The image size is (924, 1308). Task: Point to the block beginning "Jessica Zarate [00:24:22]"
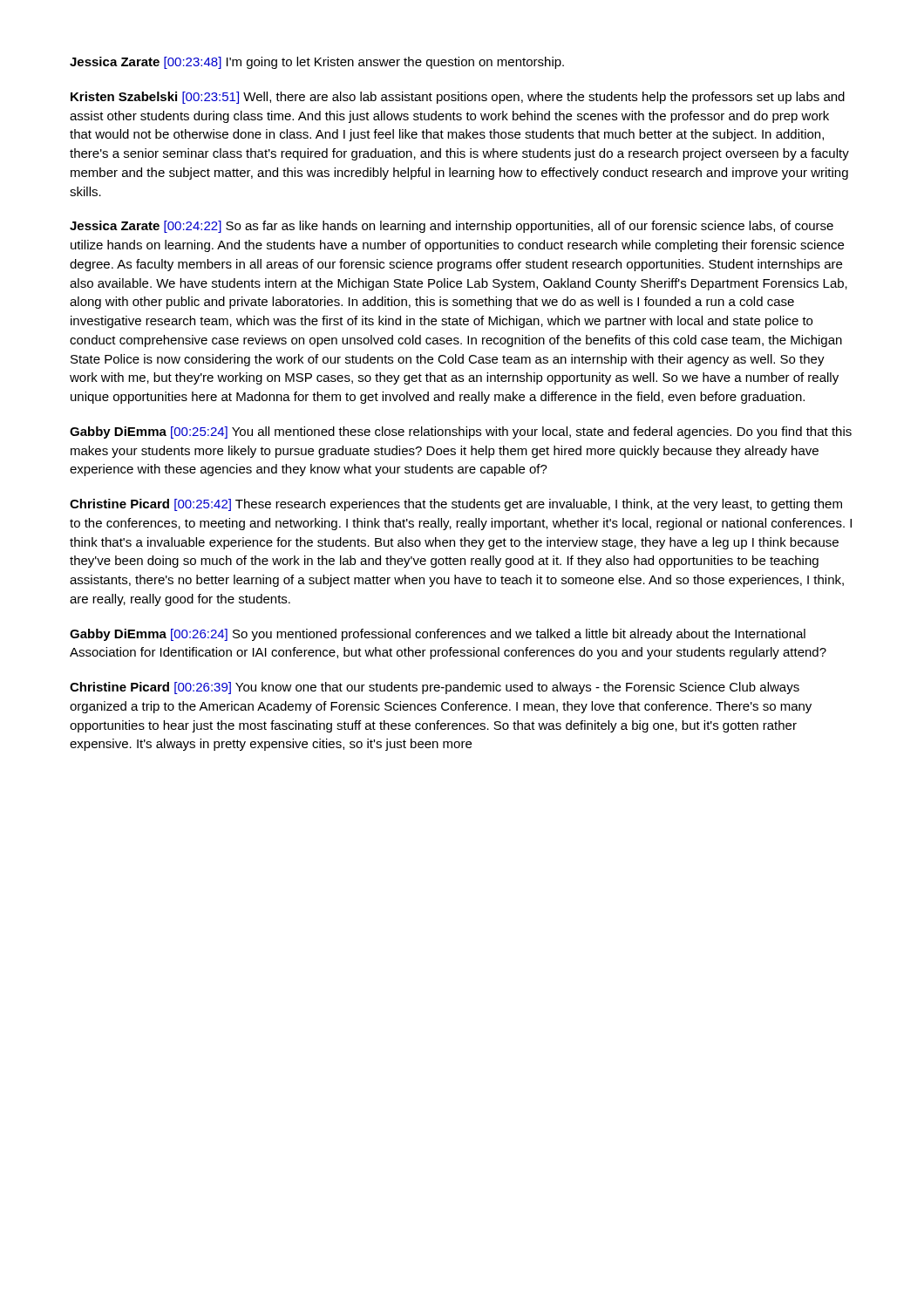(x=459, y=311)
